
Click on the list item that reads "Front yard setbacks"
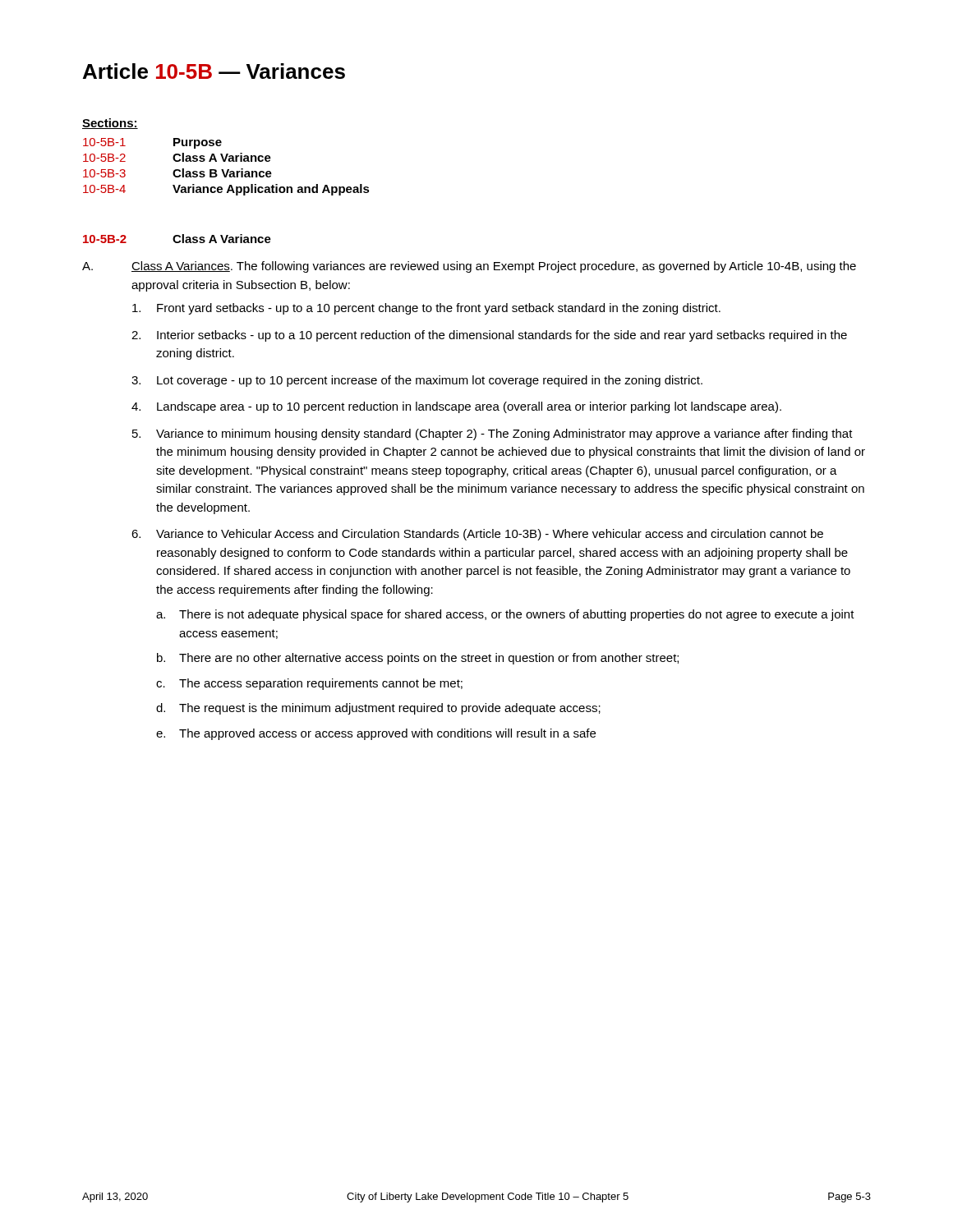click(x=501, y=308)
